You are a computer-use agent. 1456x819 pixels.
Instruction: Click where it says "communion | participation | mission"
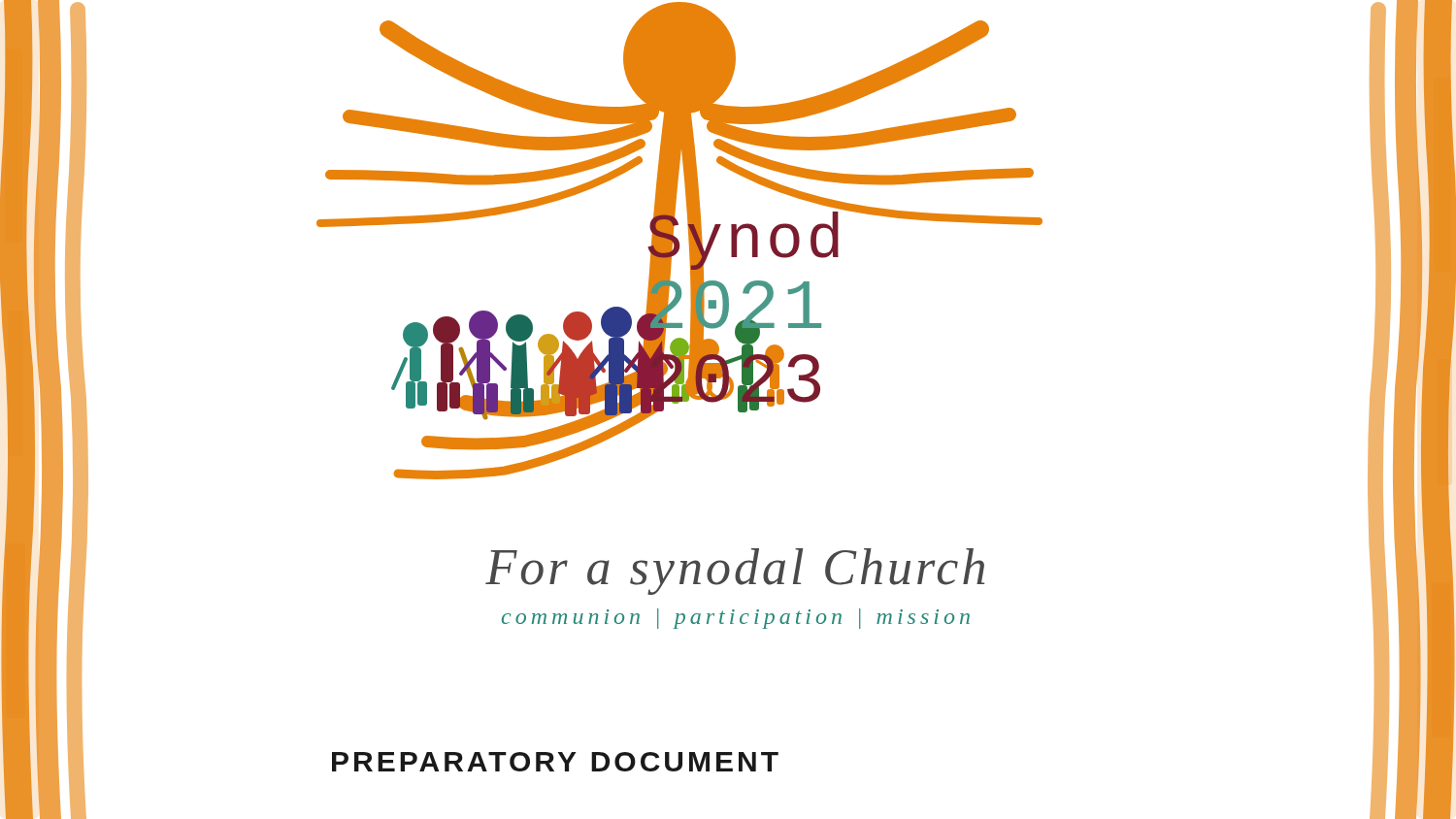point(738,616)
